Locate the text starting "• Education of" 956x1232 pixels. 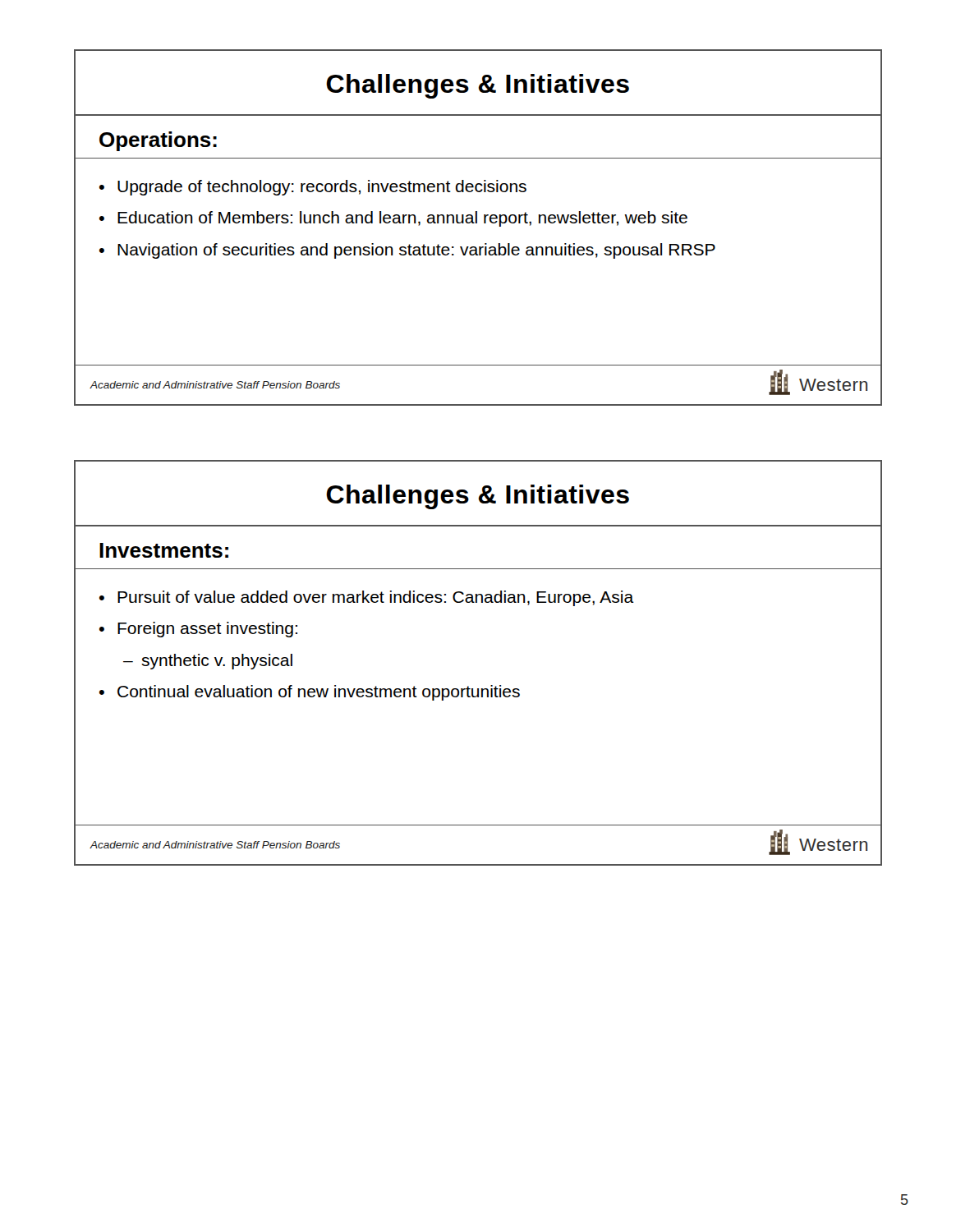tap(478, 218)
